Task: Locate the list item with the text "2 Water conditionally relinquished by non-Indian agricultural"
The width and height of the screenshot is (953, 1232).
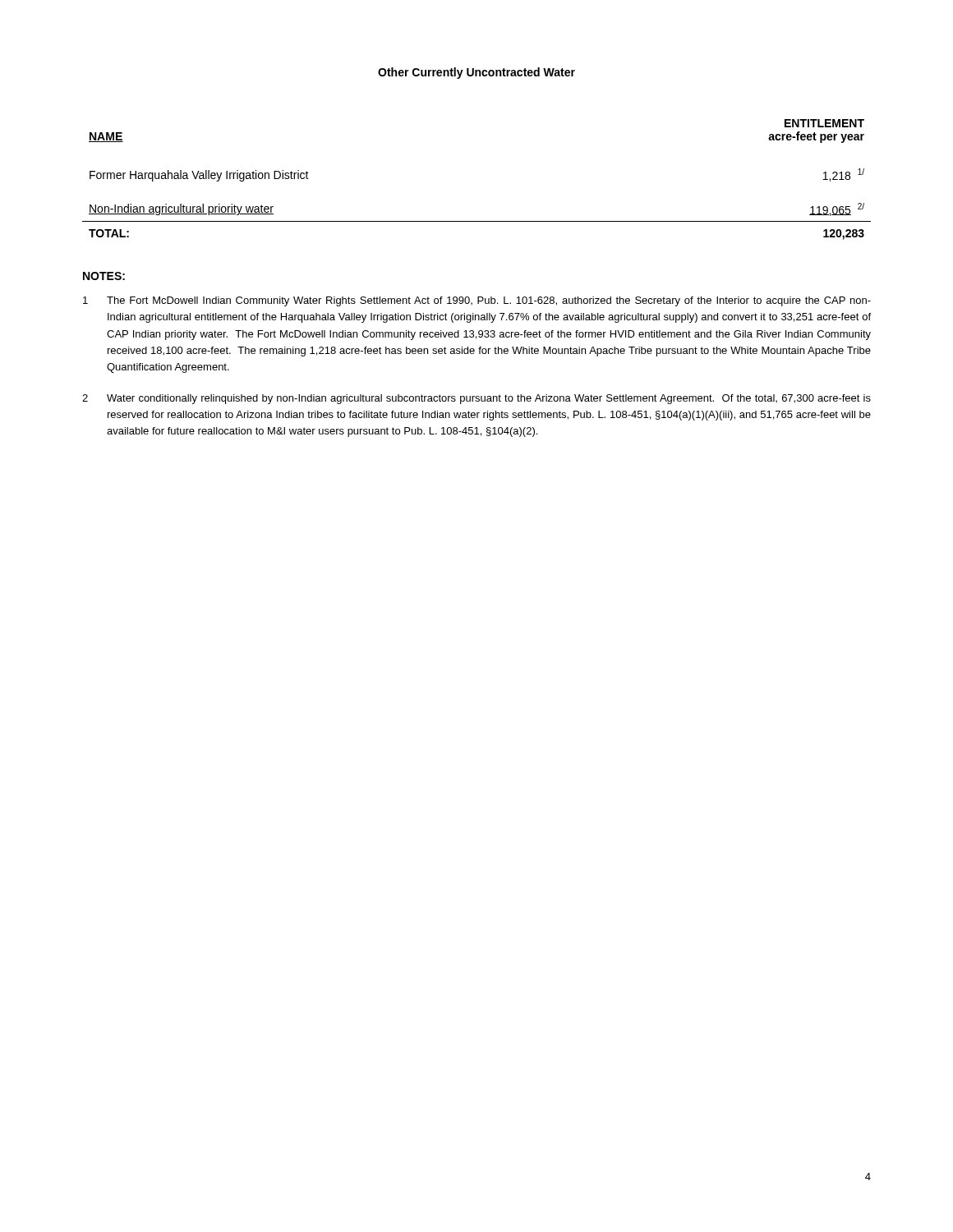Action: pos(476,415)
